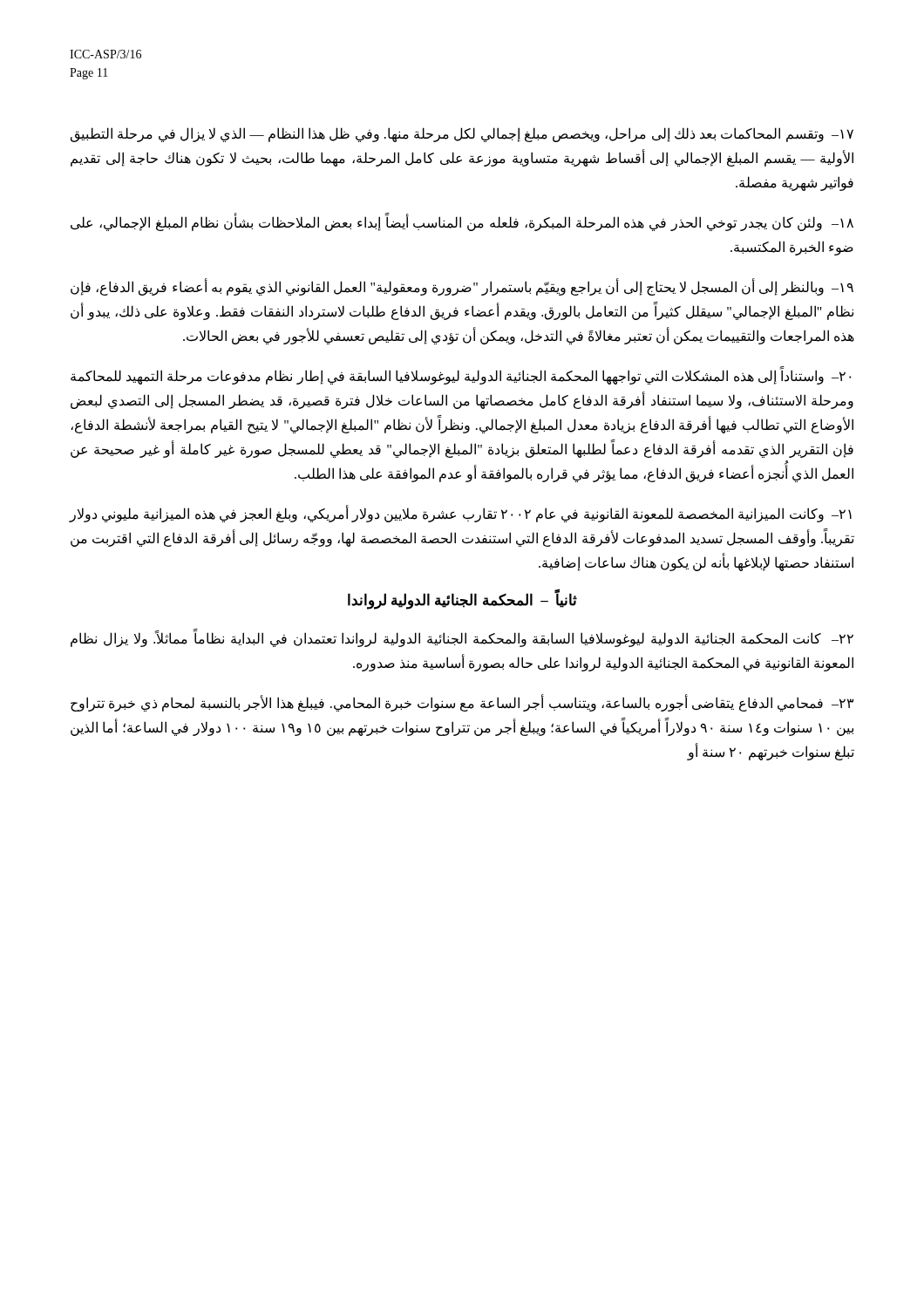The height and width of the screenshot is (1308, 924).
Task: Locate the list item that reads "٢١– وكانت الميزانية"
Action: tap(462, 538)
